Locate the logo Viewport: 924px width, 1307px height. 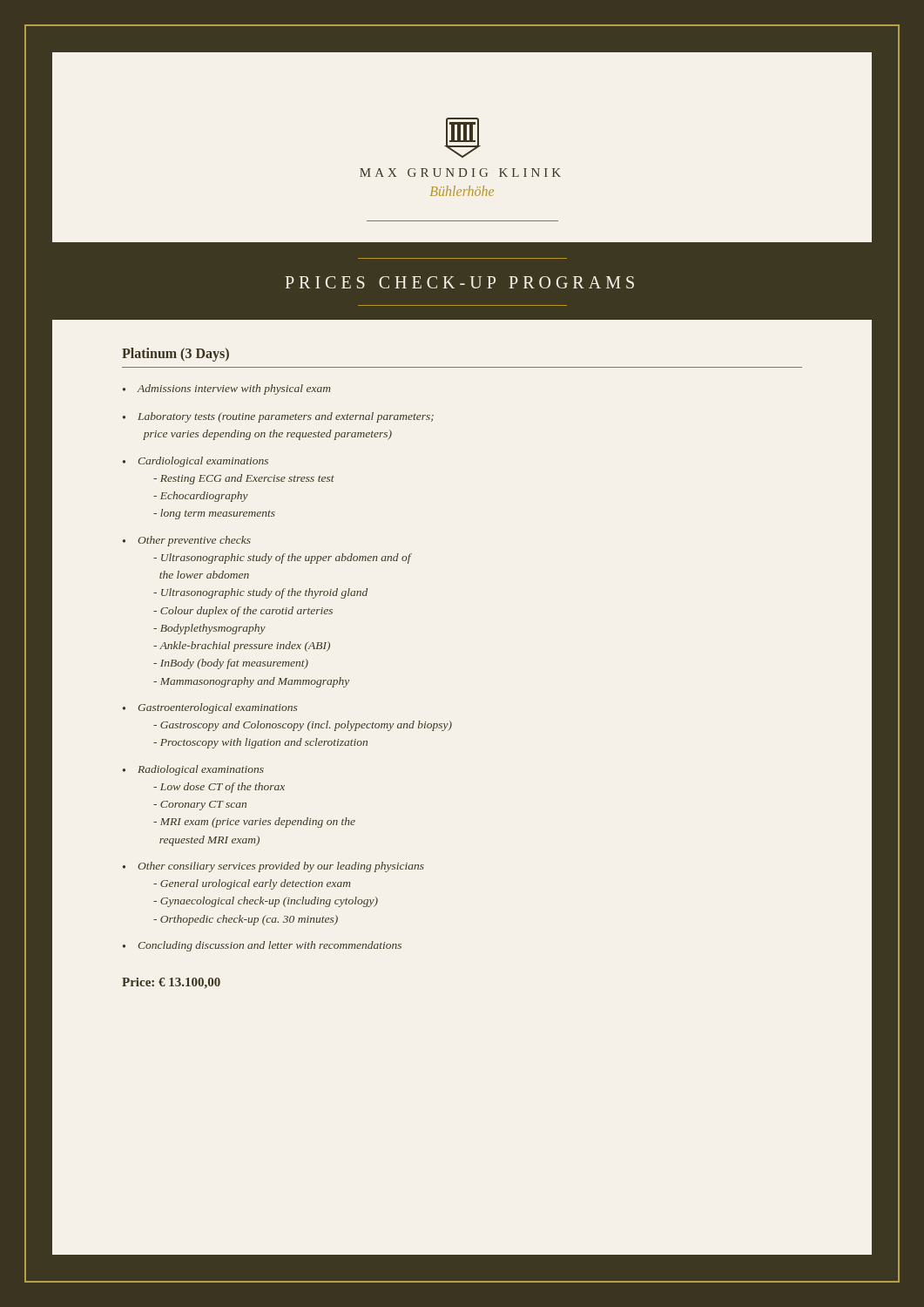(x=462, y=143)
